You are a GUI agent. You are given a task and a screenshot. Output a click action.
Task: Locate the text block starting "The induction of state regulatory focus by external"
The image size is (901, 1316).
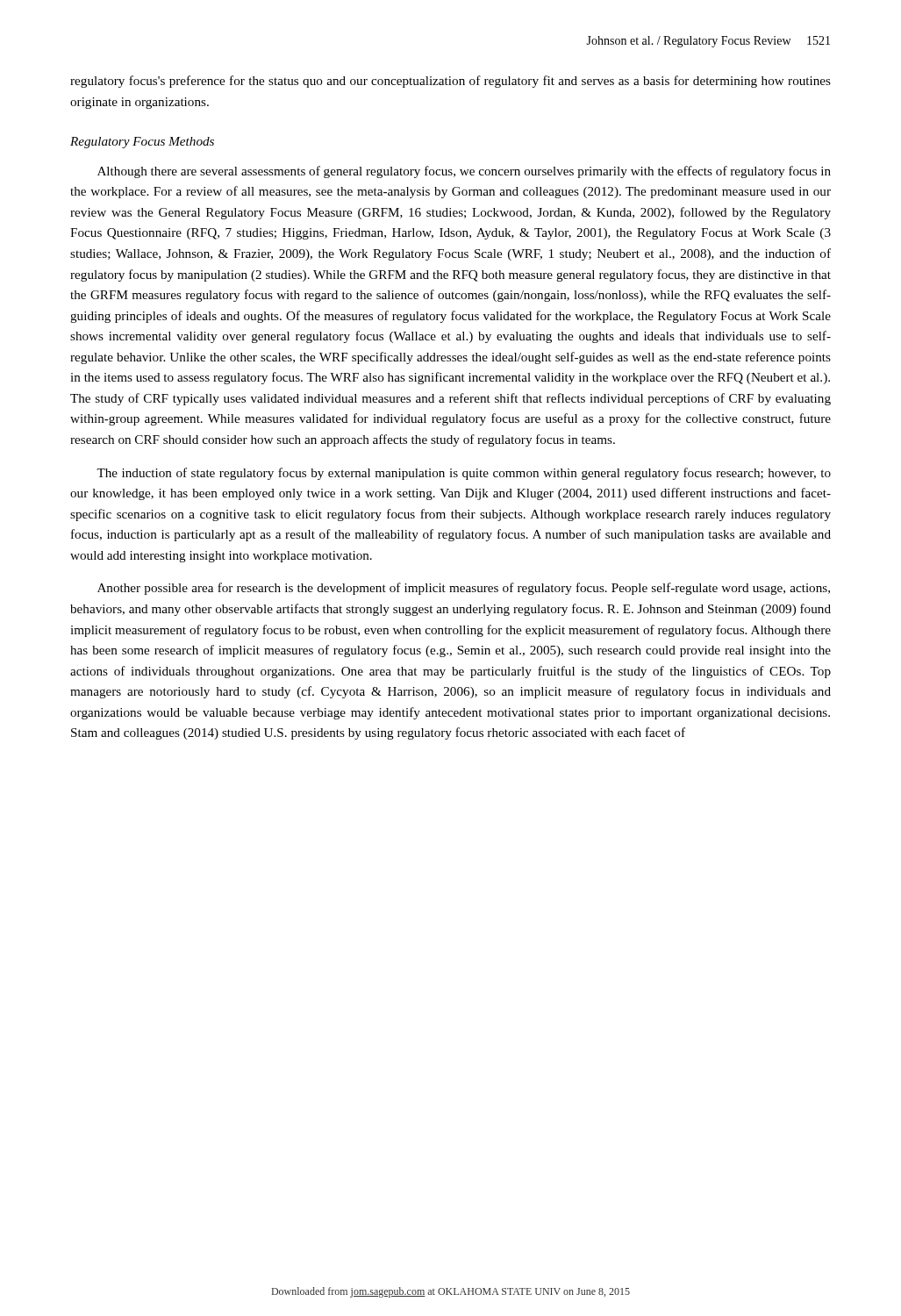(450, 514)
